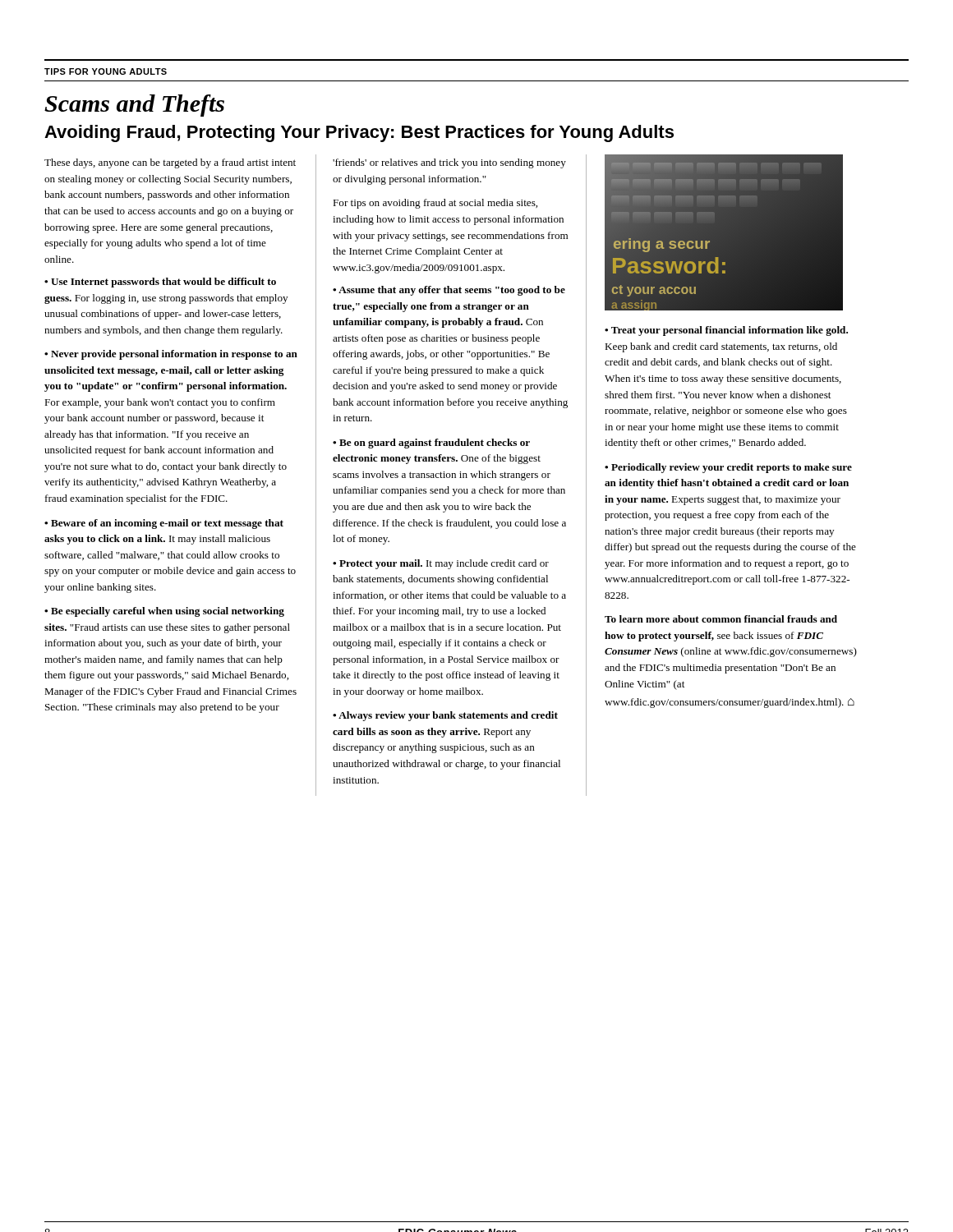Where does it say "Scams and Thefts"?
953x1232 pixels.
pyautogui.click(x=134, y=106)
